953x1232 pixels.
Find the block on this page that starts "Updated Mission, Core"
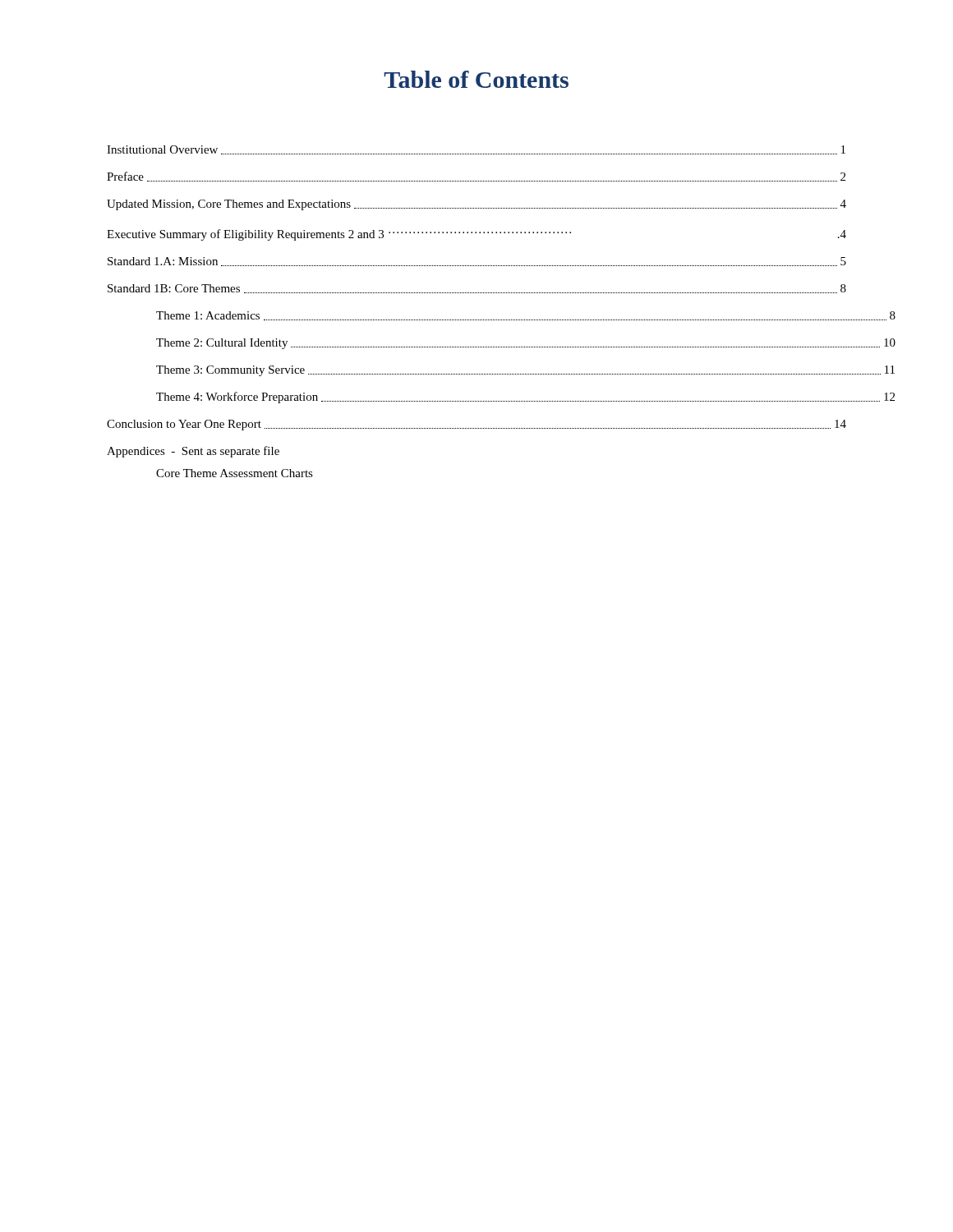pos(476,204)
